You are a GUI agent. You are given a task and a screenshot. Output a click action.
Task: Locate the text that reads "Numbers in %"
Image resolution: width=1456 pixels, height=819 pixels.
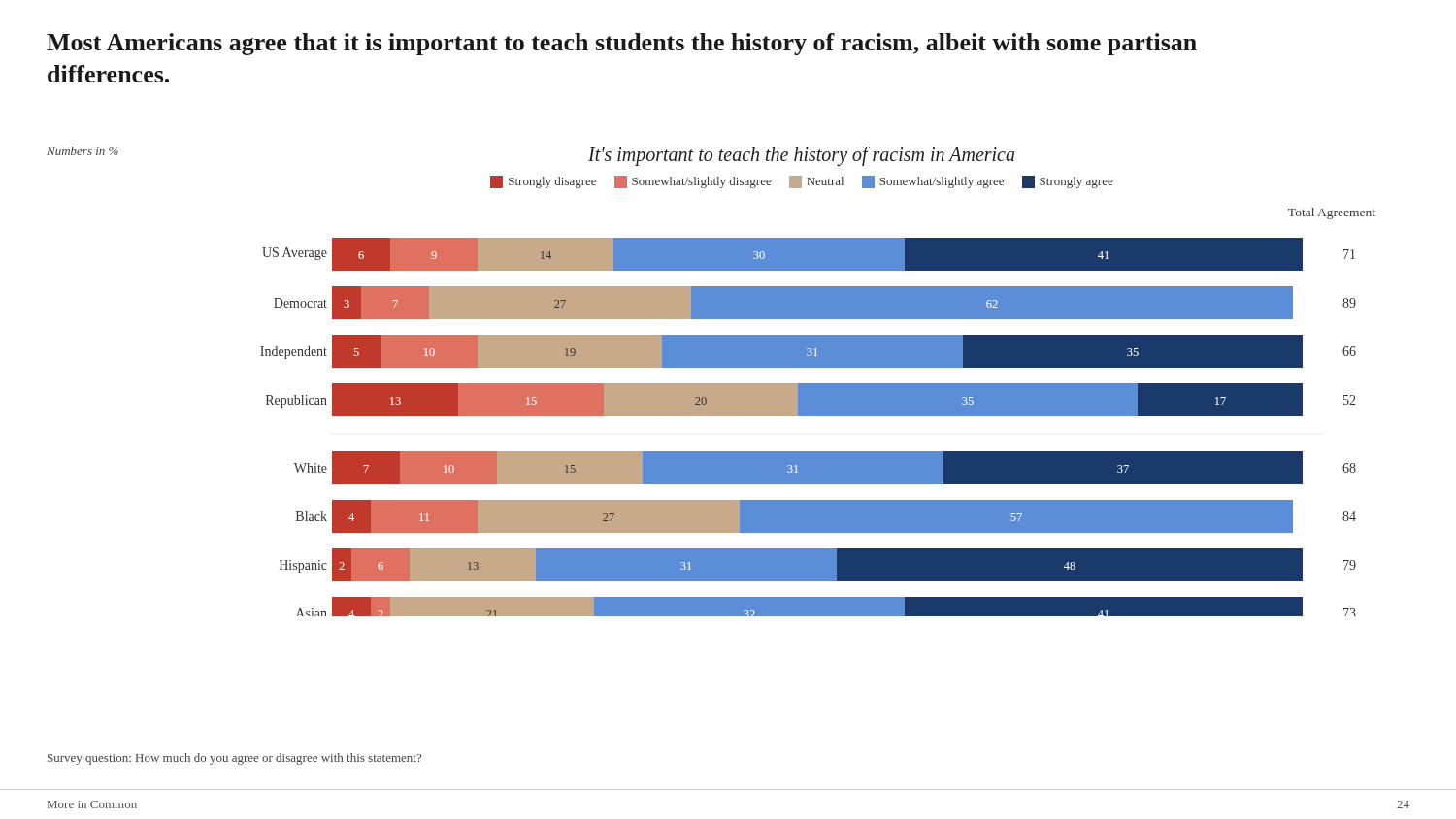(x=83, y=151)
